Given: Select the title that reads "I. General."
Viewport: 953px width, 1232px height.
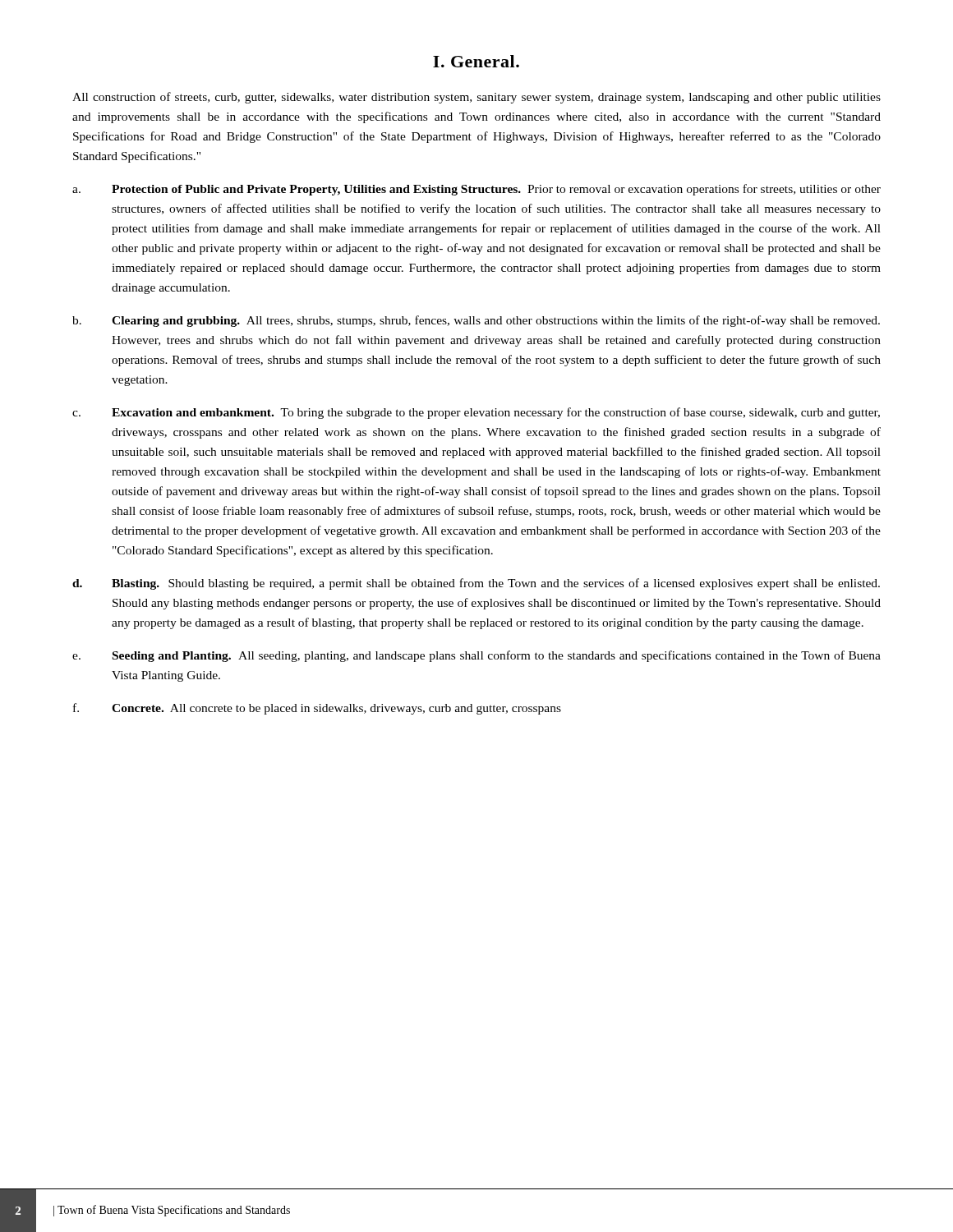Looking at the screenshot, I should coord(476,61).
